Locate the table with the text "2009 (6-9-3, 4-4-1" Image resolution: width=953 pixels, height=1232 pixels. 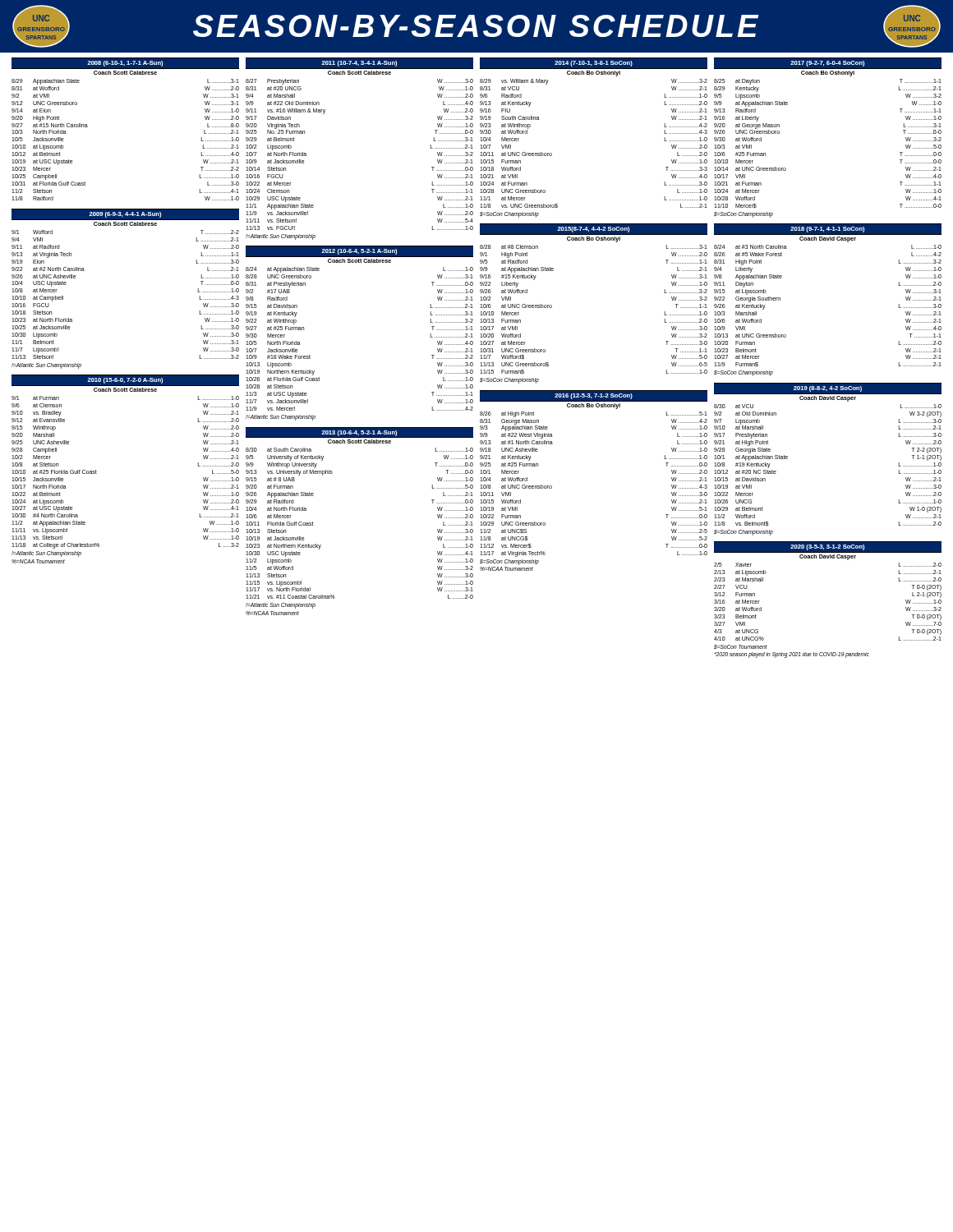point(125,289)
